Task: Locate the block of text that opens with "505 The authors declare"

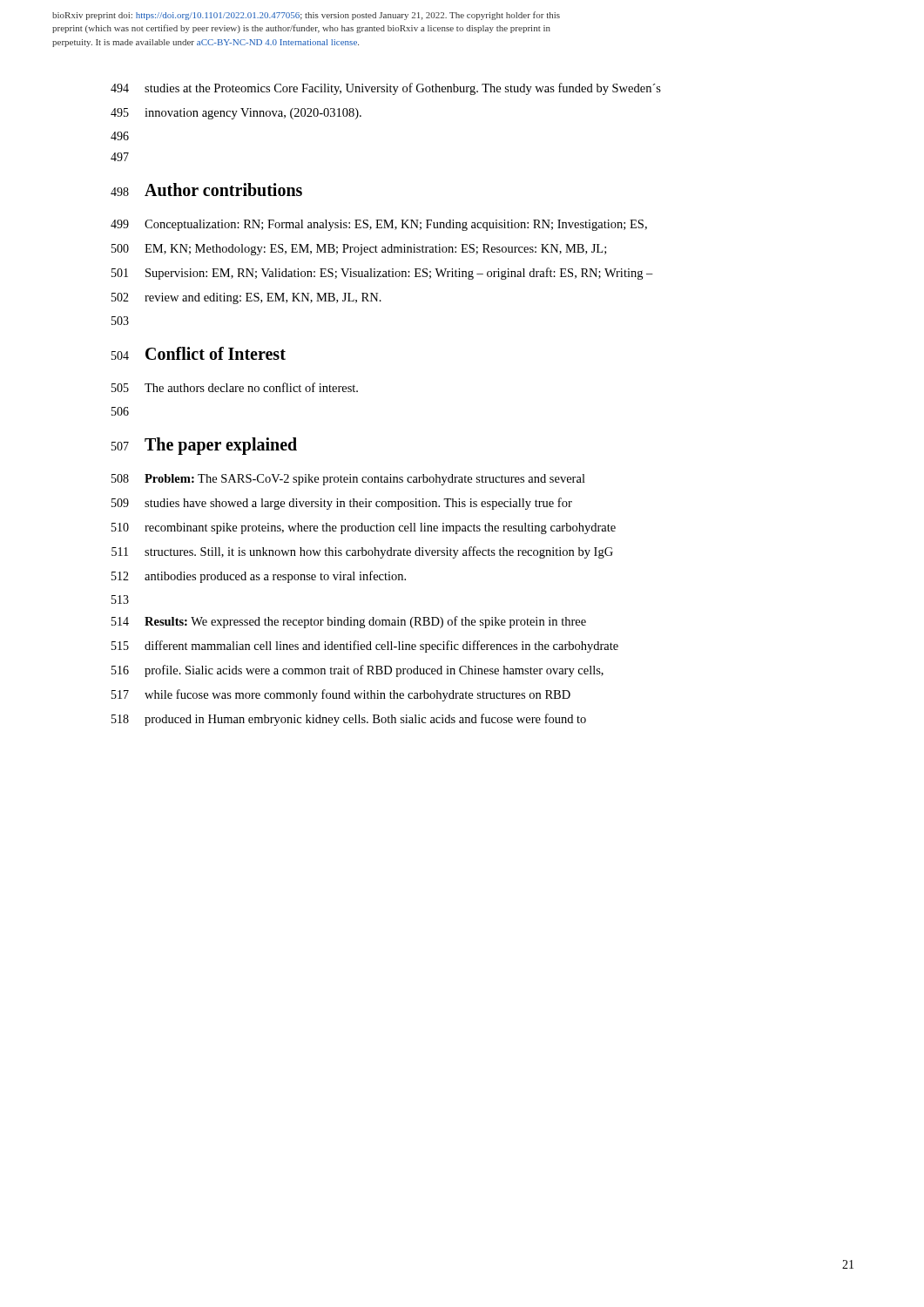Action: pyautogui.click(x=235, y=387)
